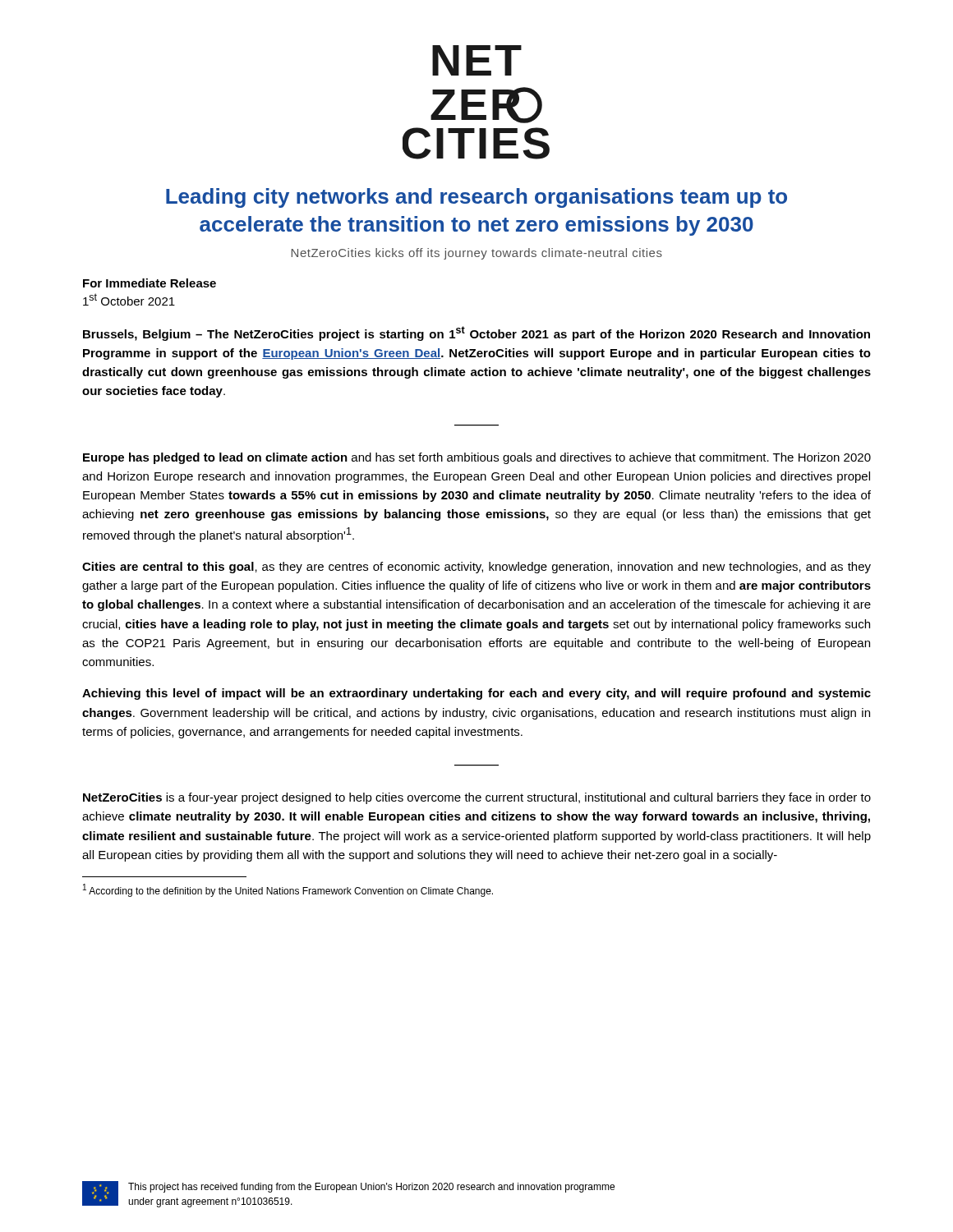Click the passage that begins "Europe has pledged to lead"
Image resolution: width=953 pixels, height=1232 pixels.
pos(476,496)
